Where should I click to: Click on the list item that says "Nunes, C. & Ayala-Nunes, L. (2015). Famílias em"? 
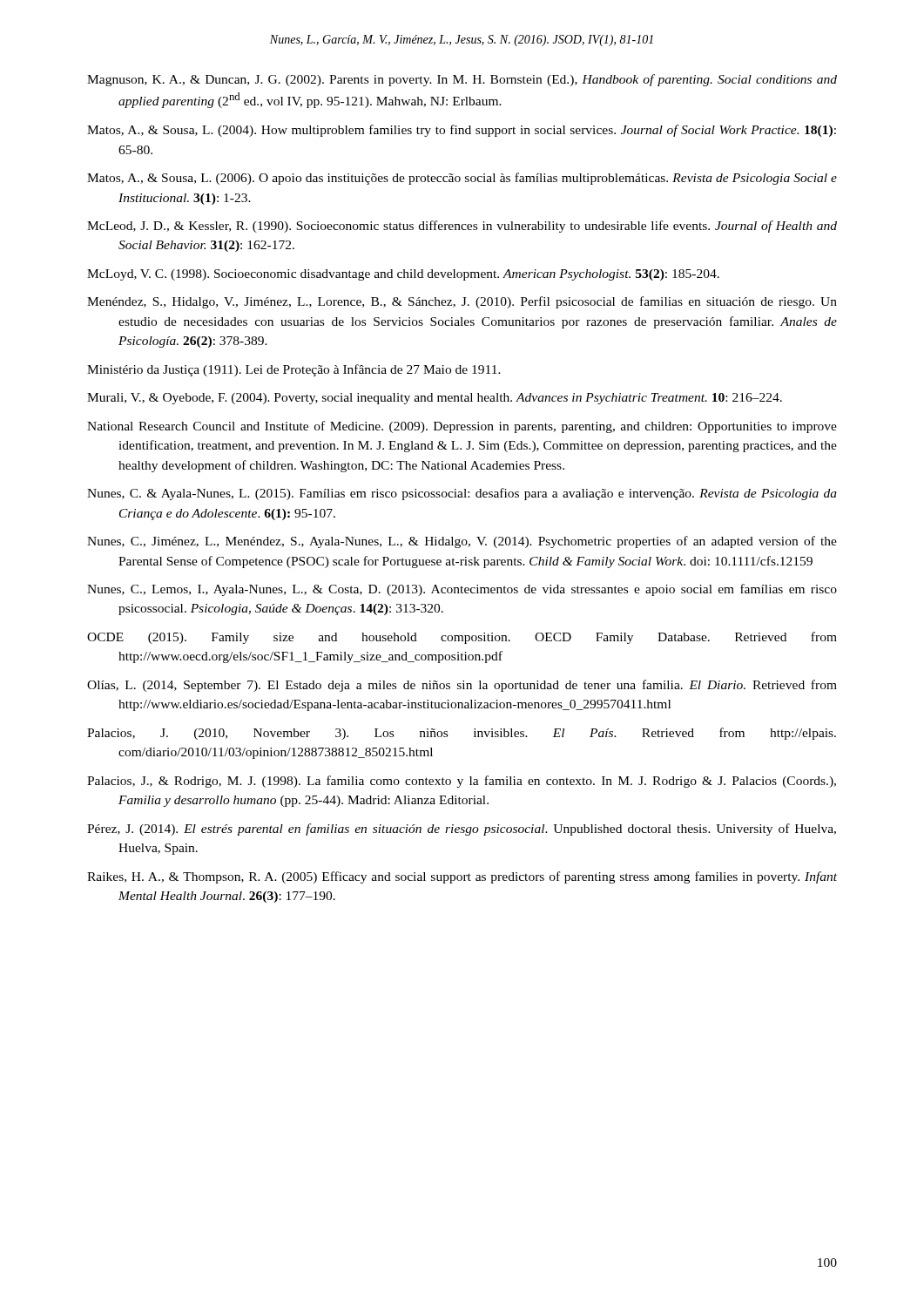click(462, 503)
